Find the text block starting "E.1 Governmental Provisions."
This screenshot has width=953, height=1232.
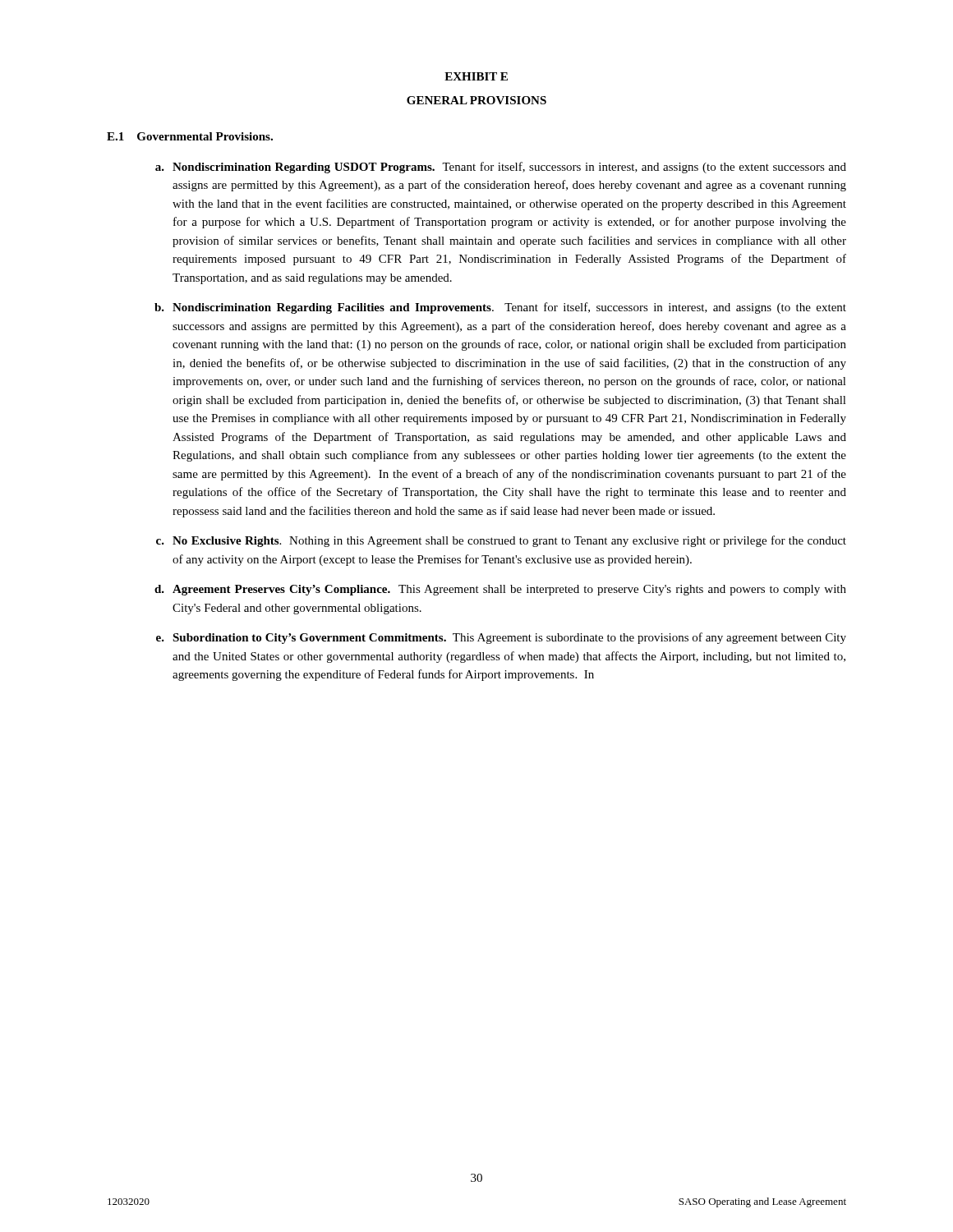(190, 136)
